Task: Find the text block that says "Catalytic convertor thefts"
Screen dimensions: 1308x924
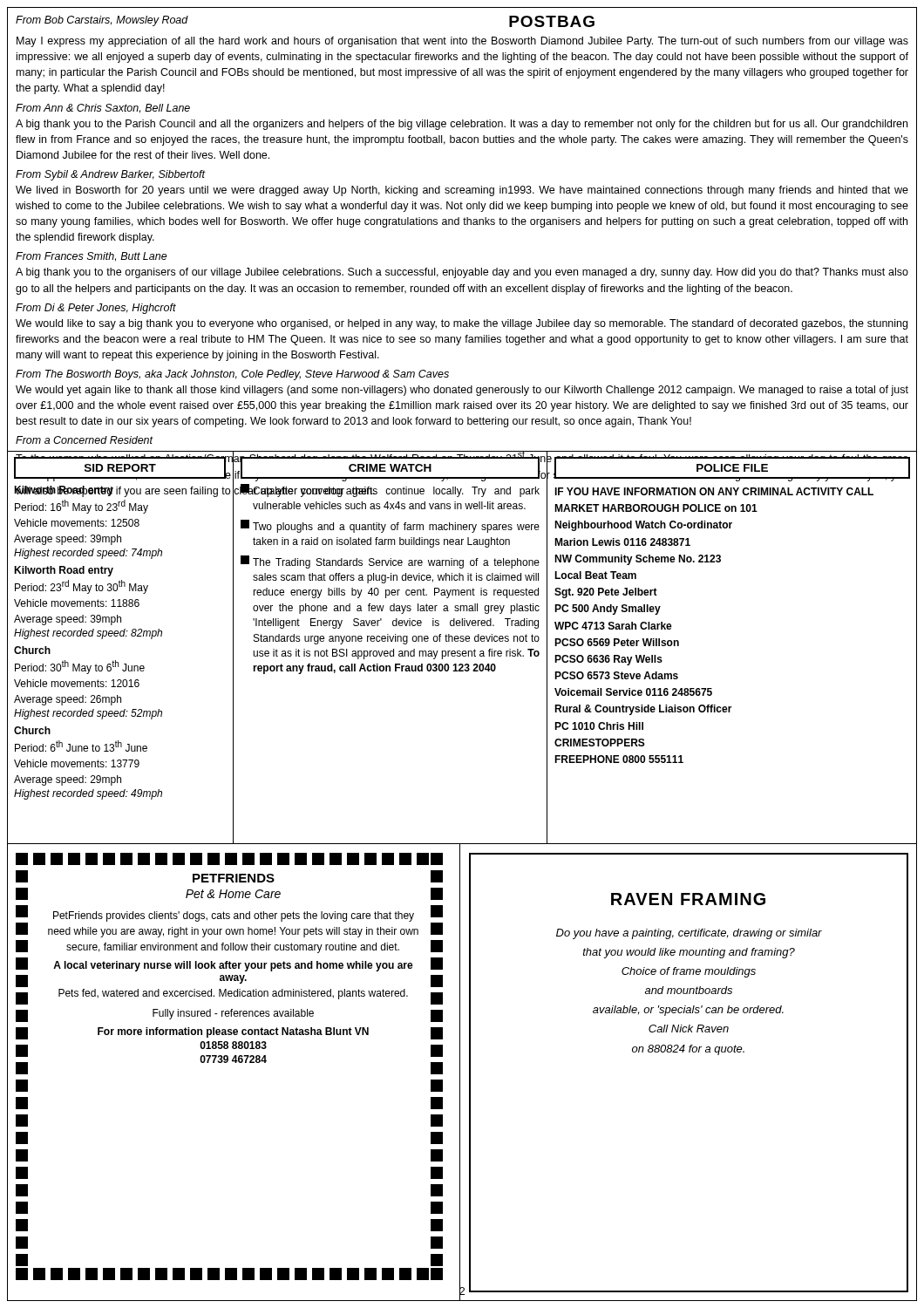Action: [390, 580]
